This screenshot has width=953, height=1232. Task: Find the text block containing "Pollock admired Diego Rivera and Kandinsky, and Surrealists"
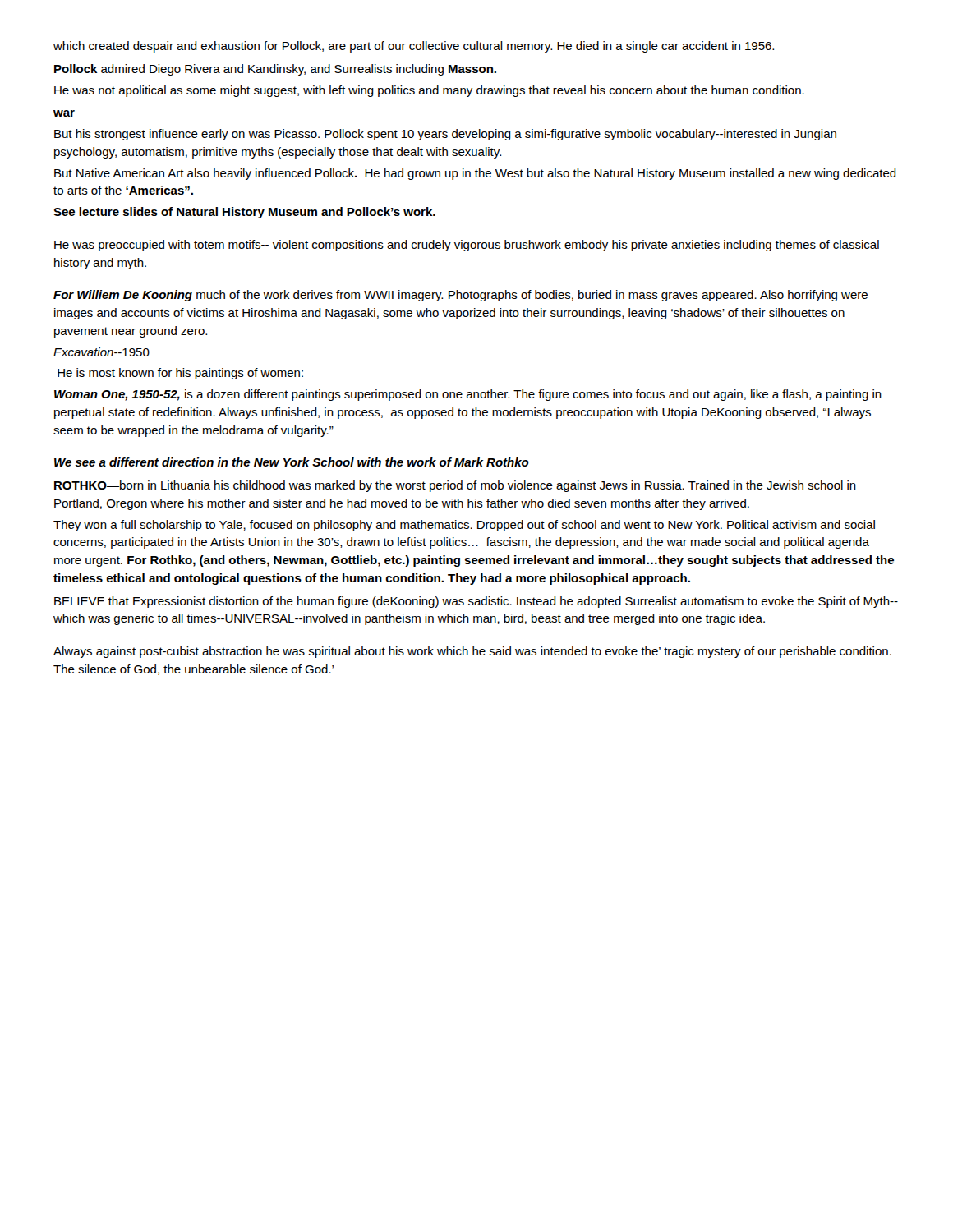tap(476, 69)
